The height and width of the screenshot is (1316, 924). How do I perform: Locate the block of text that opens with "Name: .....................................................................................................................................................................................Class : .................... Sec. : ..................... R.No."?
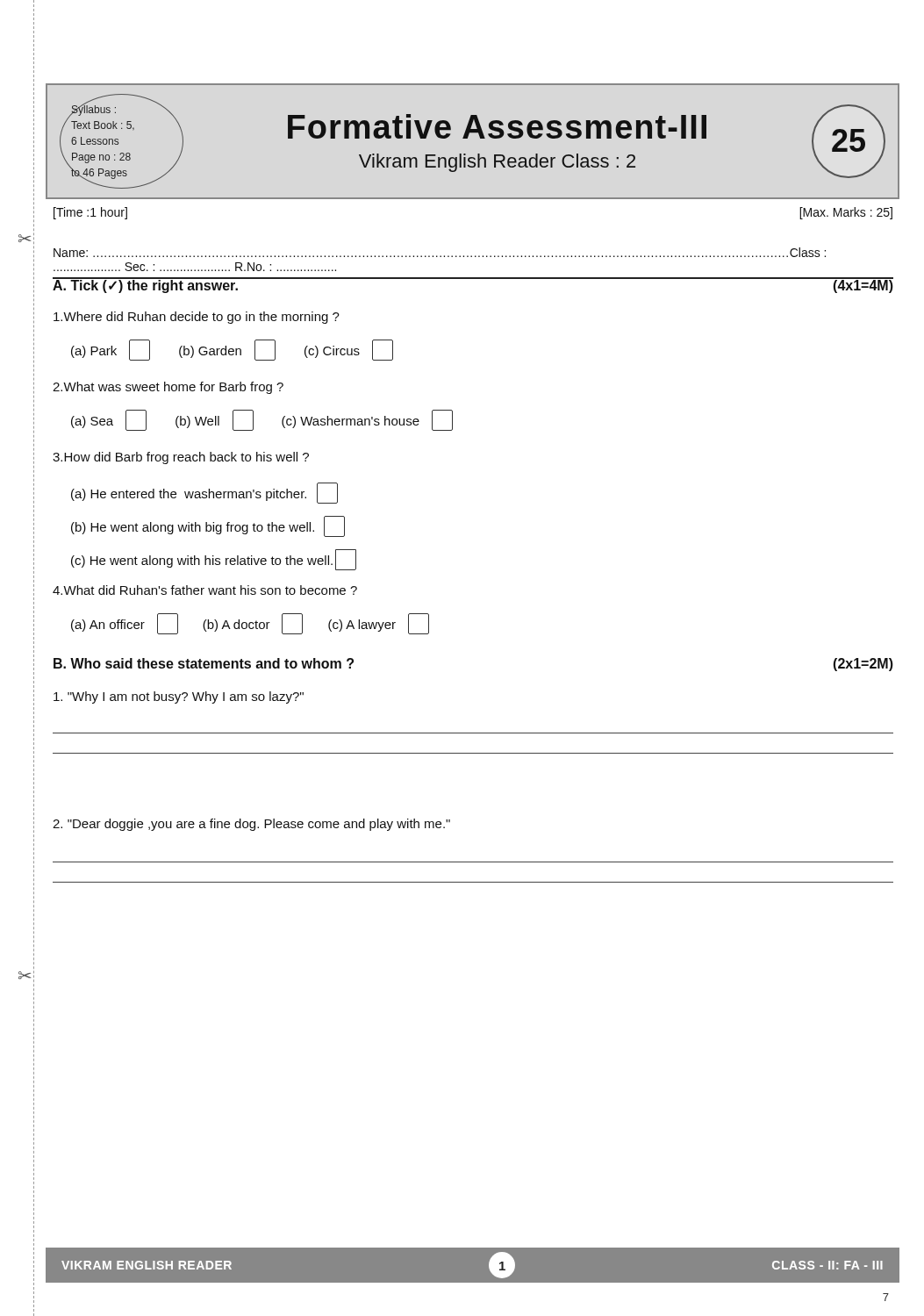[x=440, y=260]
